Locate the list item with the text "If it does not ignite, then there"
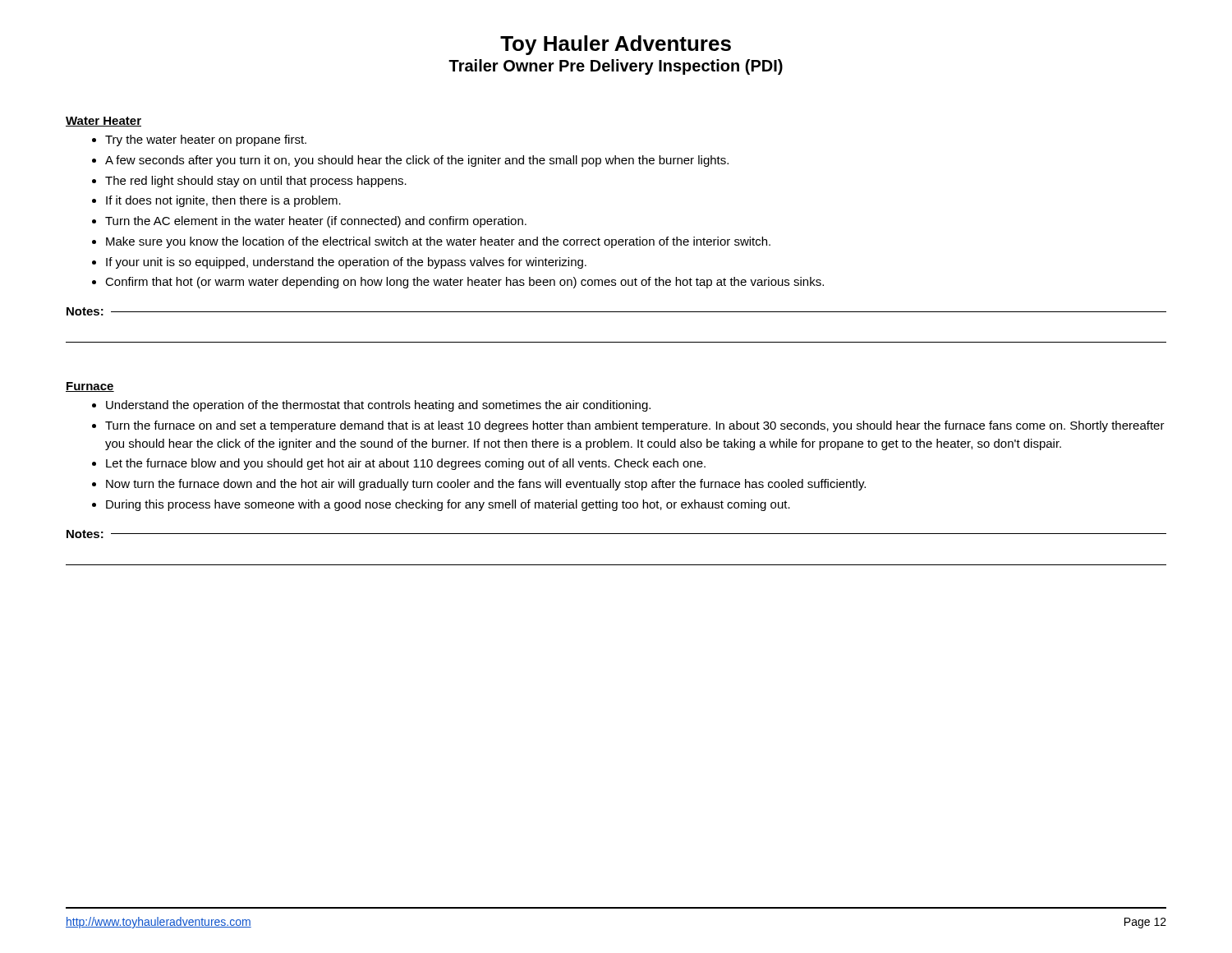 [223, 200]
